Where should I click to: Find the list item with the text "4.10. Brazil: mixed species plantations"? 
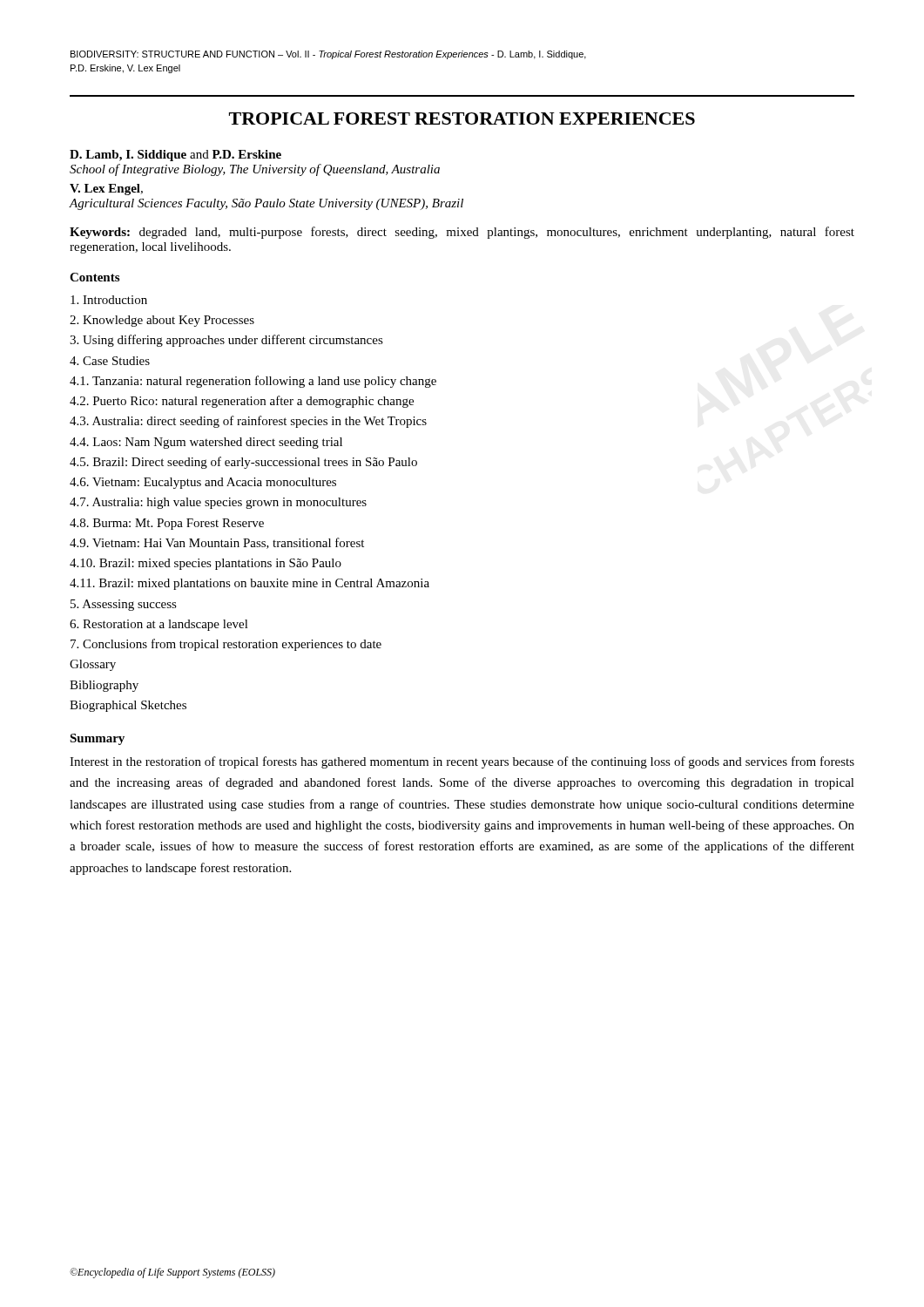[x=206, y=563]
